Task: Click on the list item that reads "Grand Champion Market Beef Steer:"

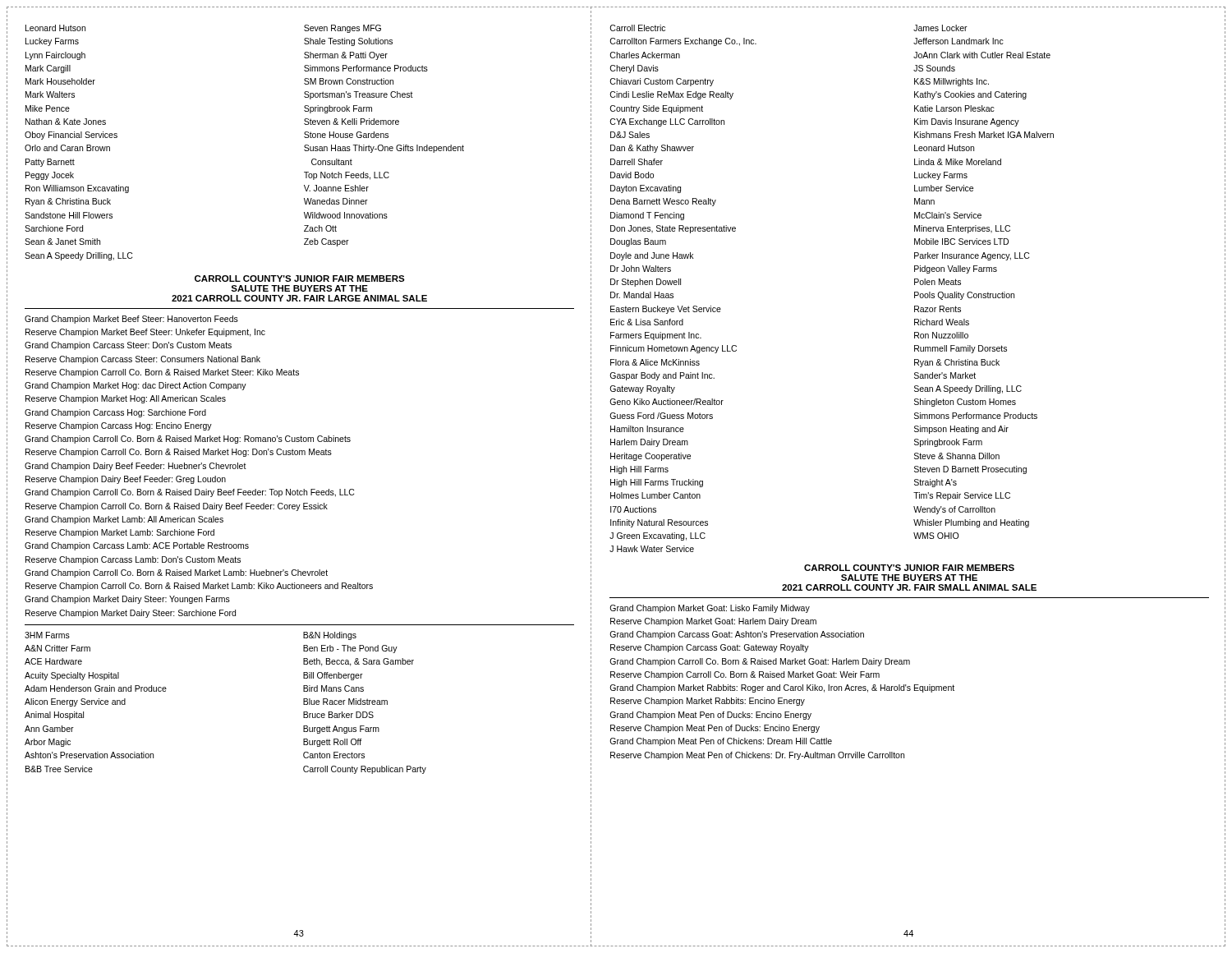Action: coord(199,466)
